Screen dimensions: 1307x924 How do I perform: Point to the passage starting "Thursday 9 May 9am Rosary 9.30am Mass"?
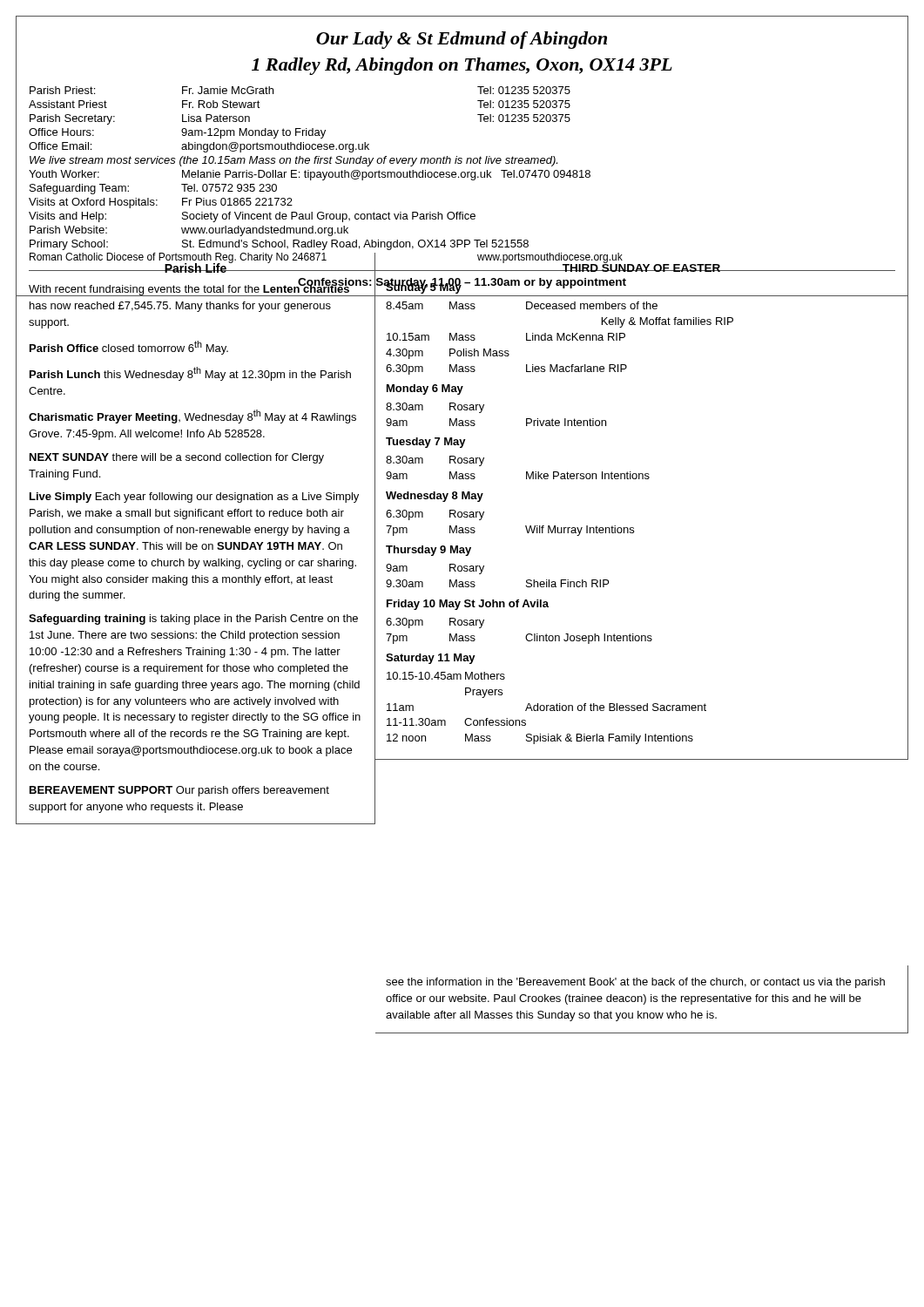[x=428, y=551]
